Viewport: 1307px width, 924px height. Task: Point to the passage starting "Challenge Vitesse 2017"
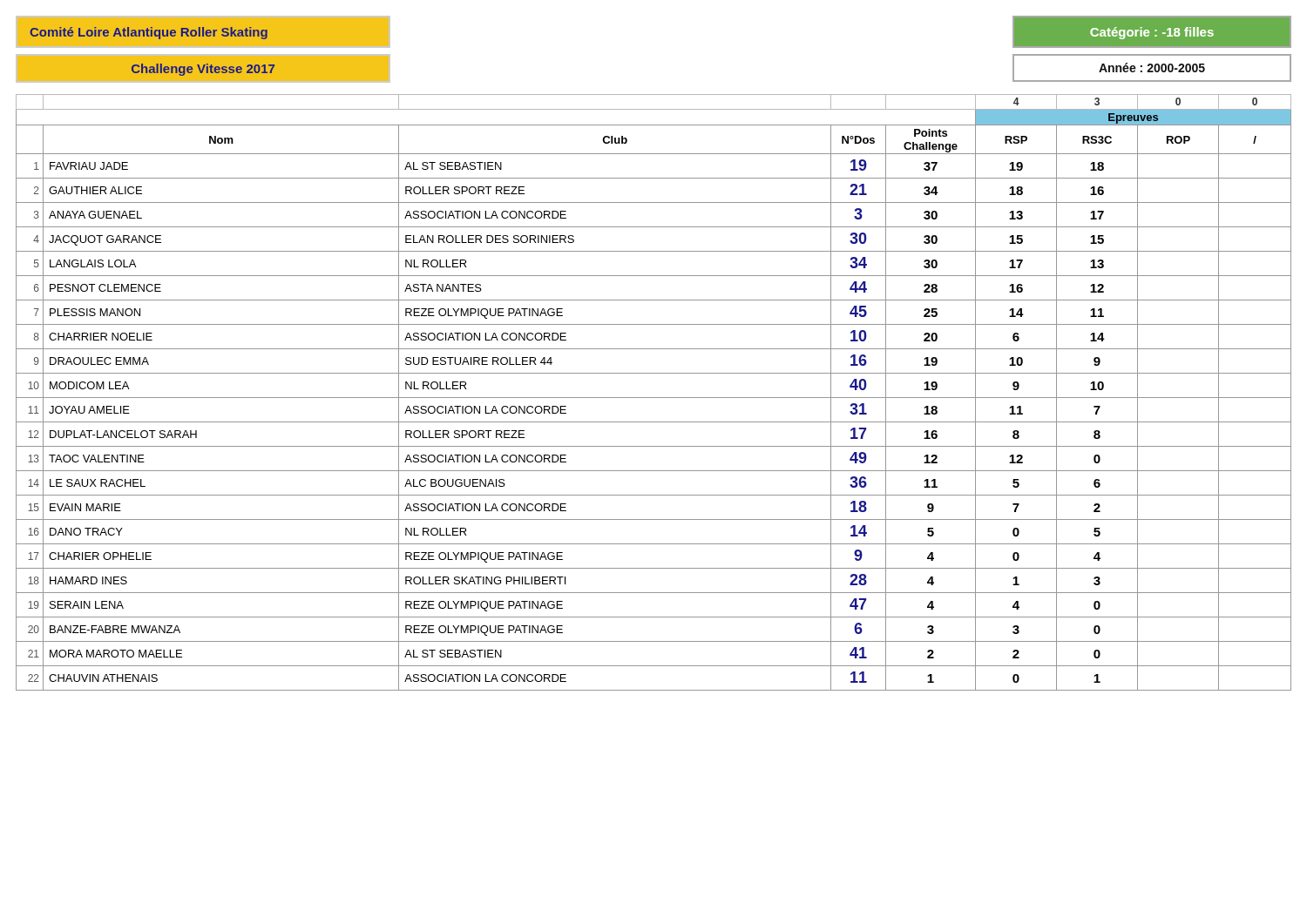(x=203, y=68)
